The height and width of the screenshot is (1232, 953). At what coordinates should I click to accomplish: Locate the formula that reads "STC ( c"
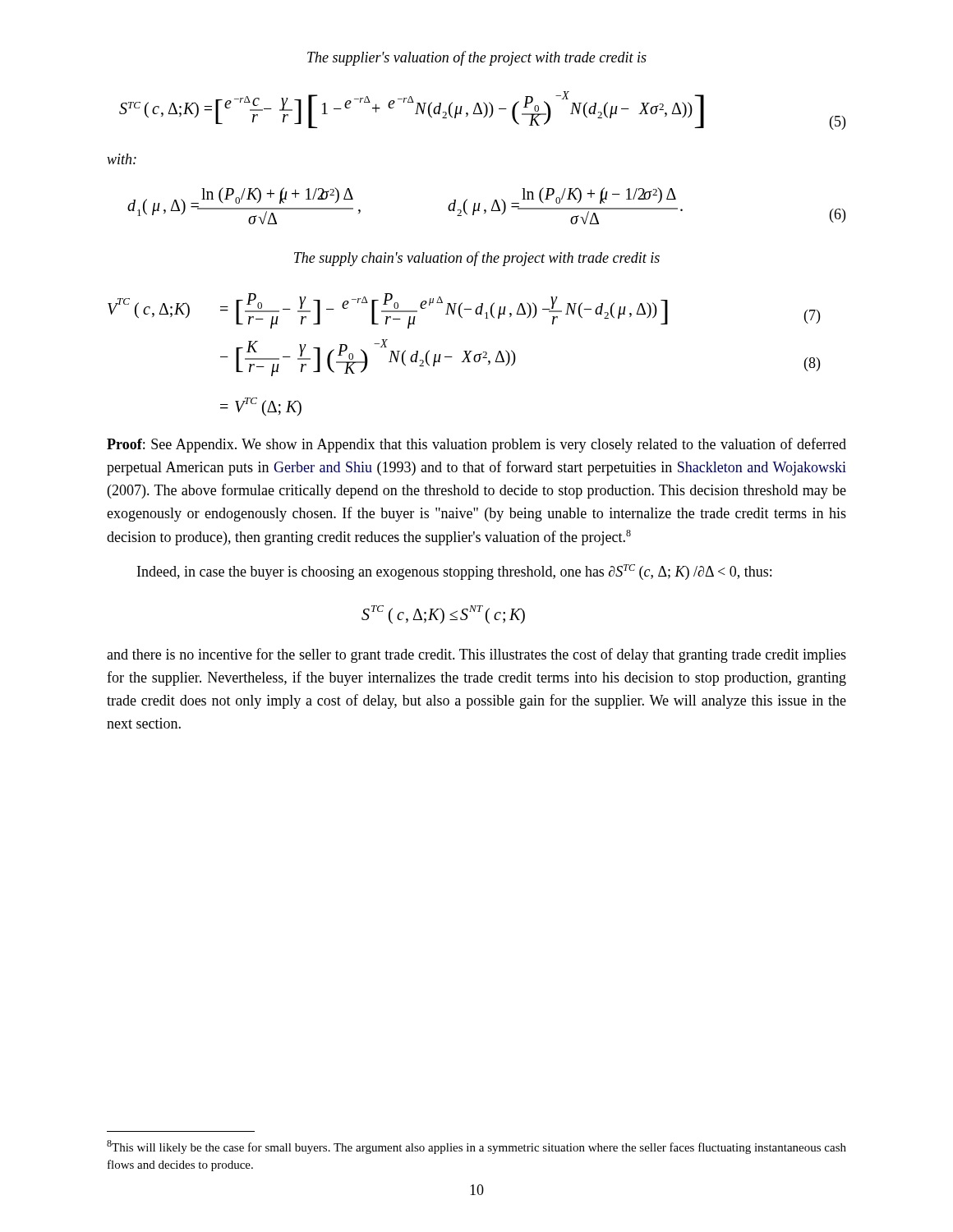[476, 110]
